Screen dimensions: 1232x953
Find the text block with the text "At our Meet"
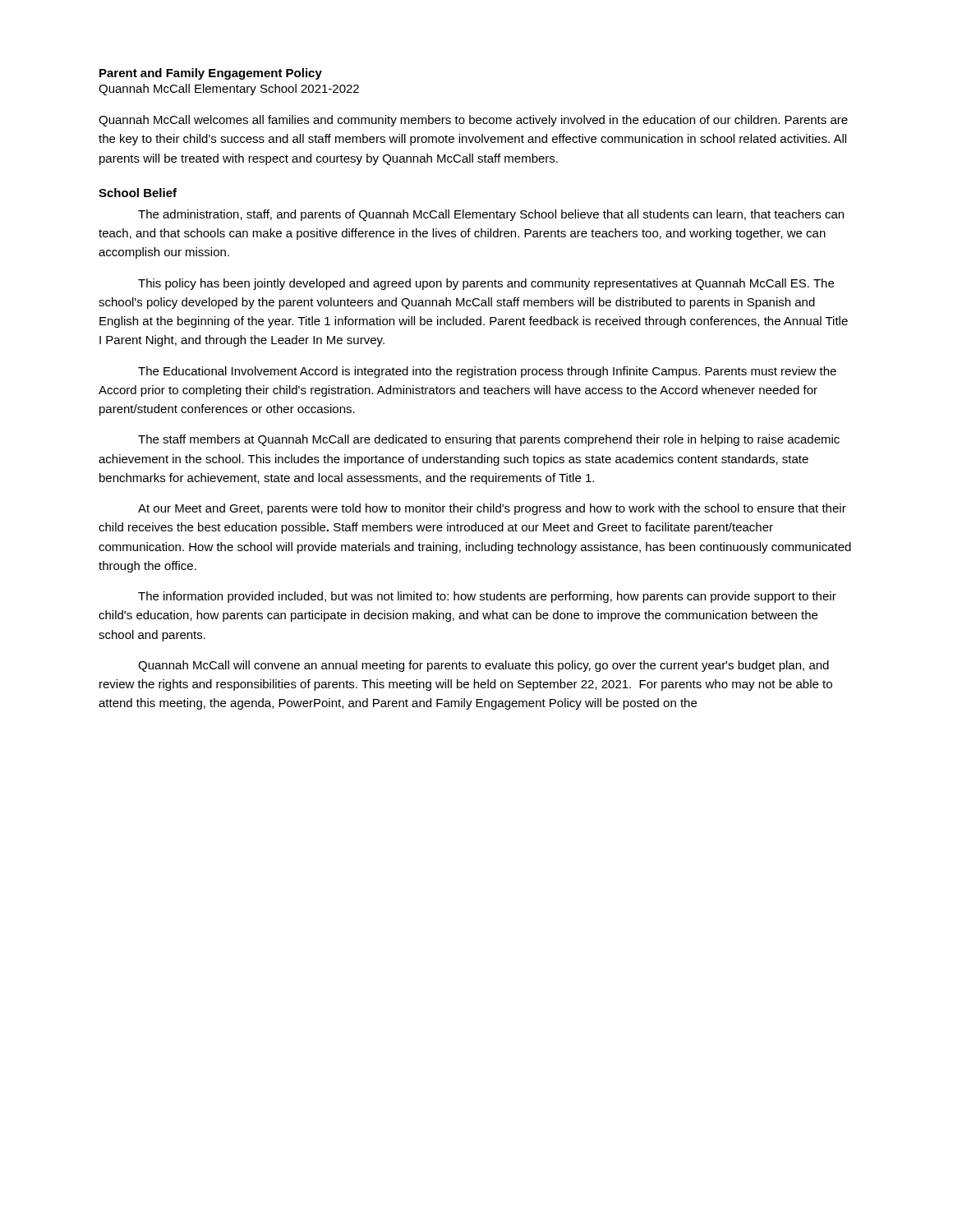(x=475, y=537)
